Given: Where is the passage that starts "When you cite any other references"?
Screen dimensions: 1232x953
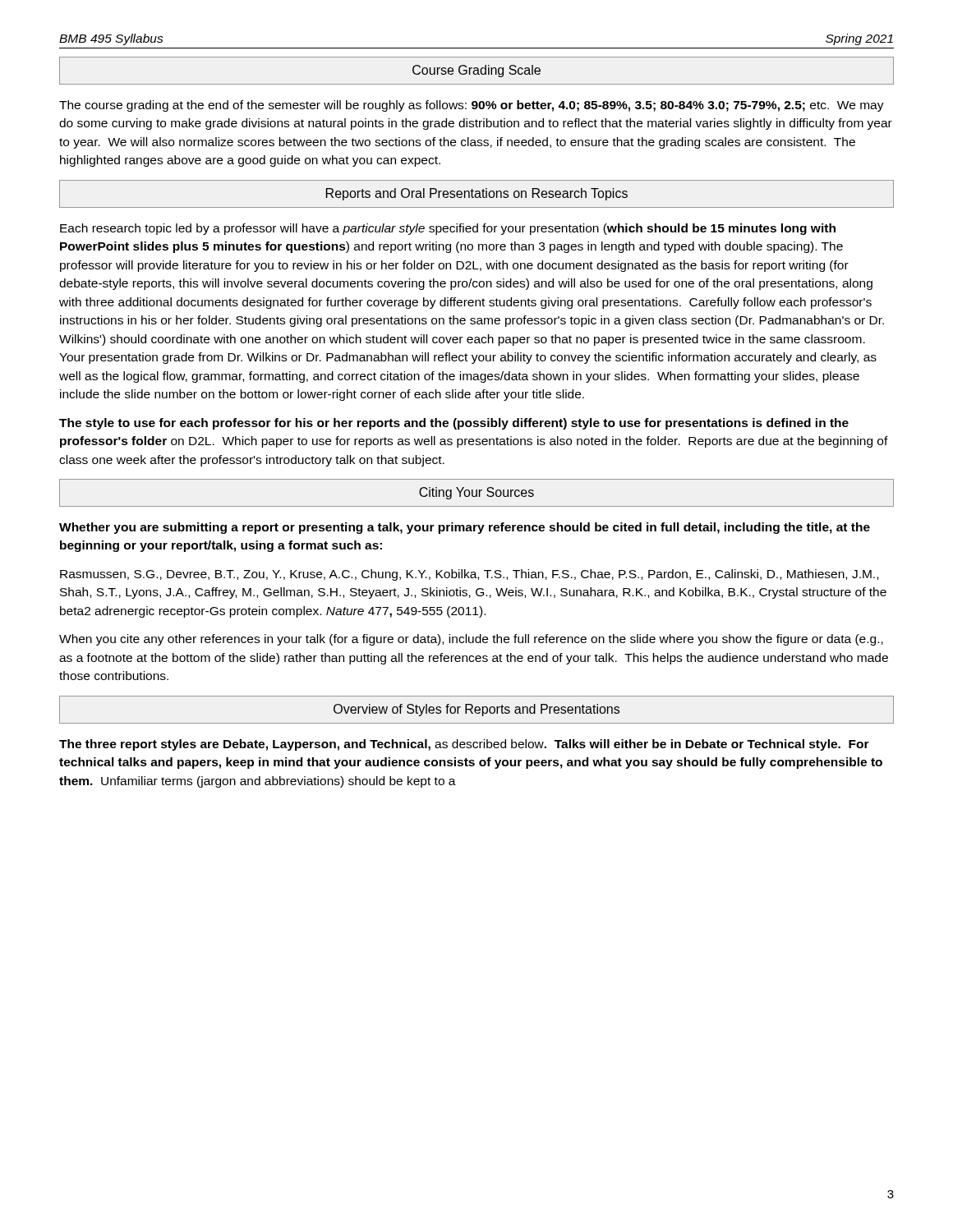Looking at the screenshot, I should coord(474,657).
